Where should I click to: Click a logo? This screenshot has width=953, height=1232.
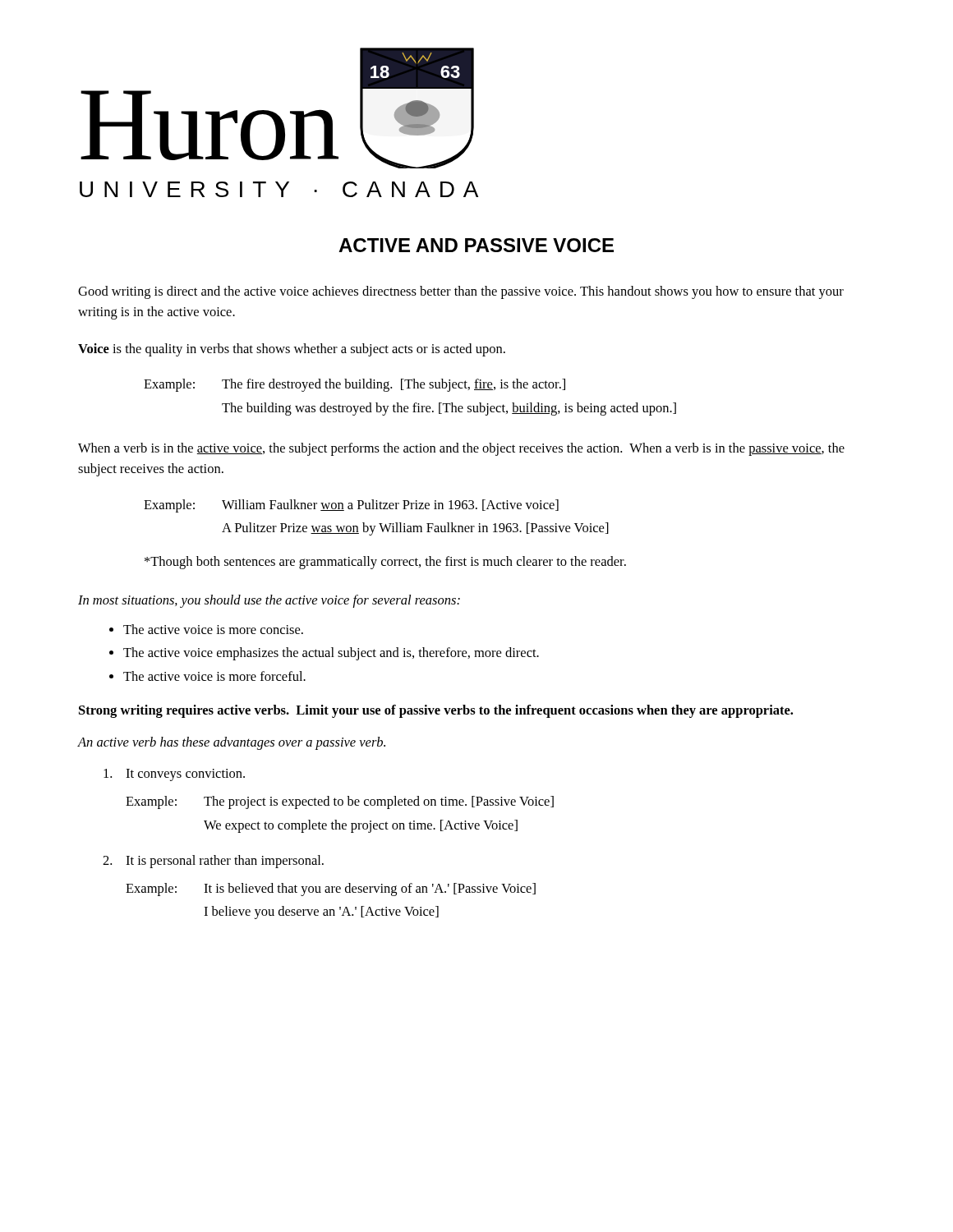pos(476,122)
